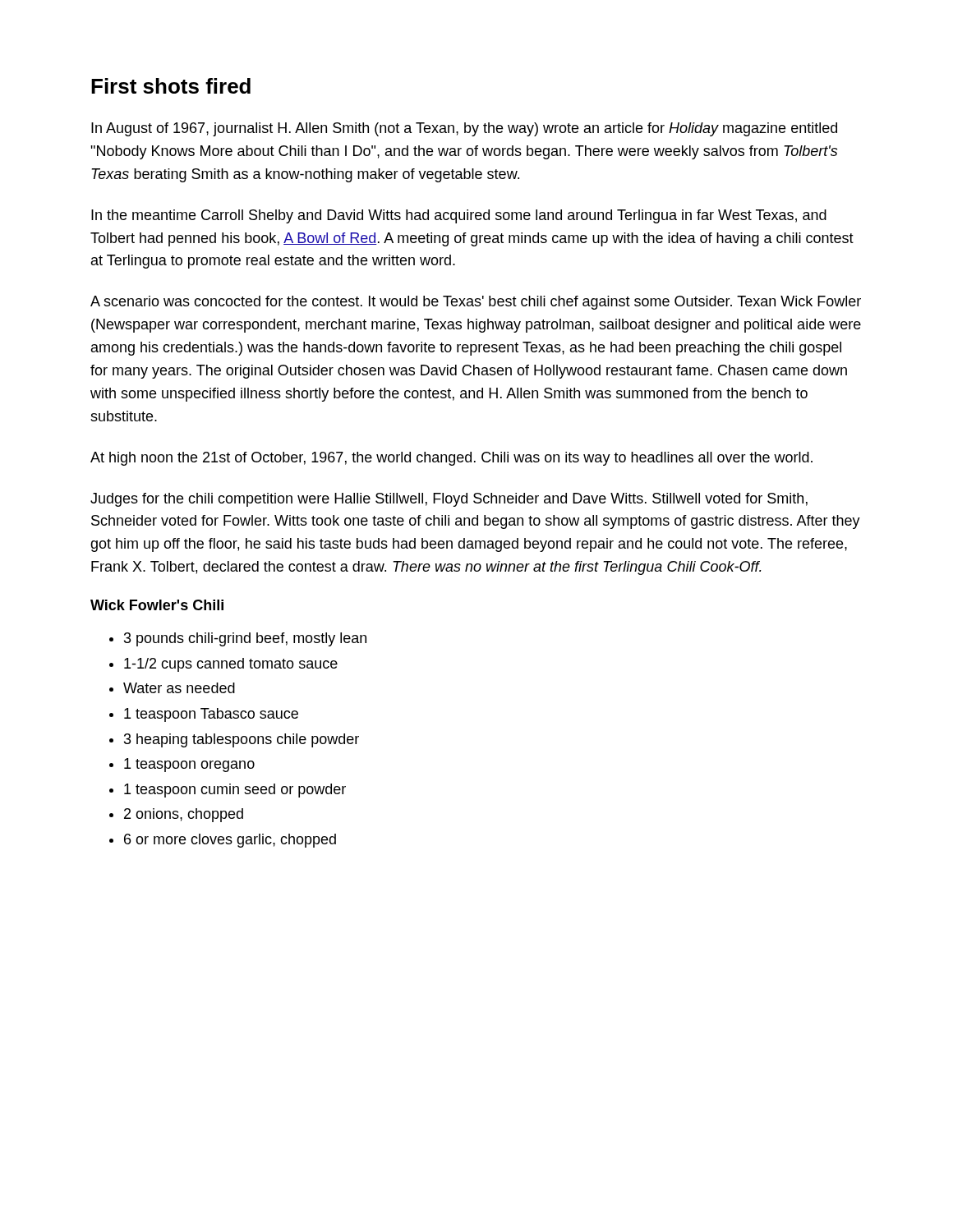Point to "Water as needed"

click(x=179, y=689)
